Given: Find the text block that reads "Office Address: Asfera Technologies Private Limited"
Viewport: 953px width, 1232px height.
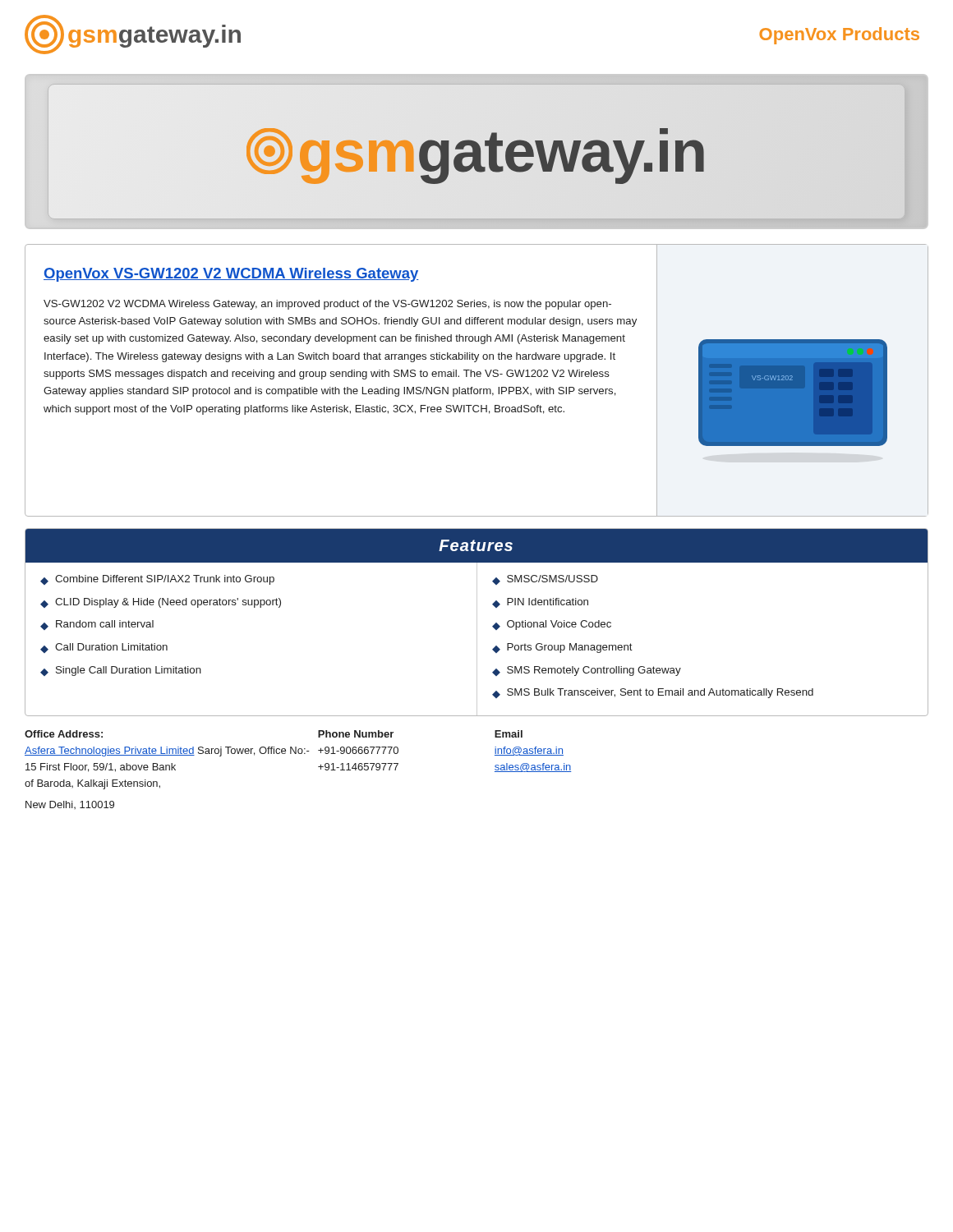Looking at the screenshot, I should tap(167, 760).
